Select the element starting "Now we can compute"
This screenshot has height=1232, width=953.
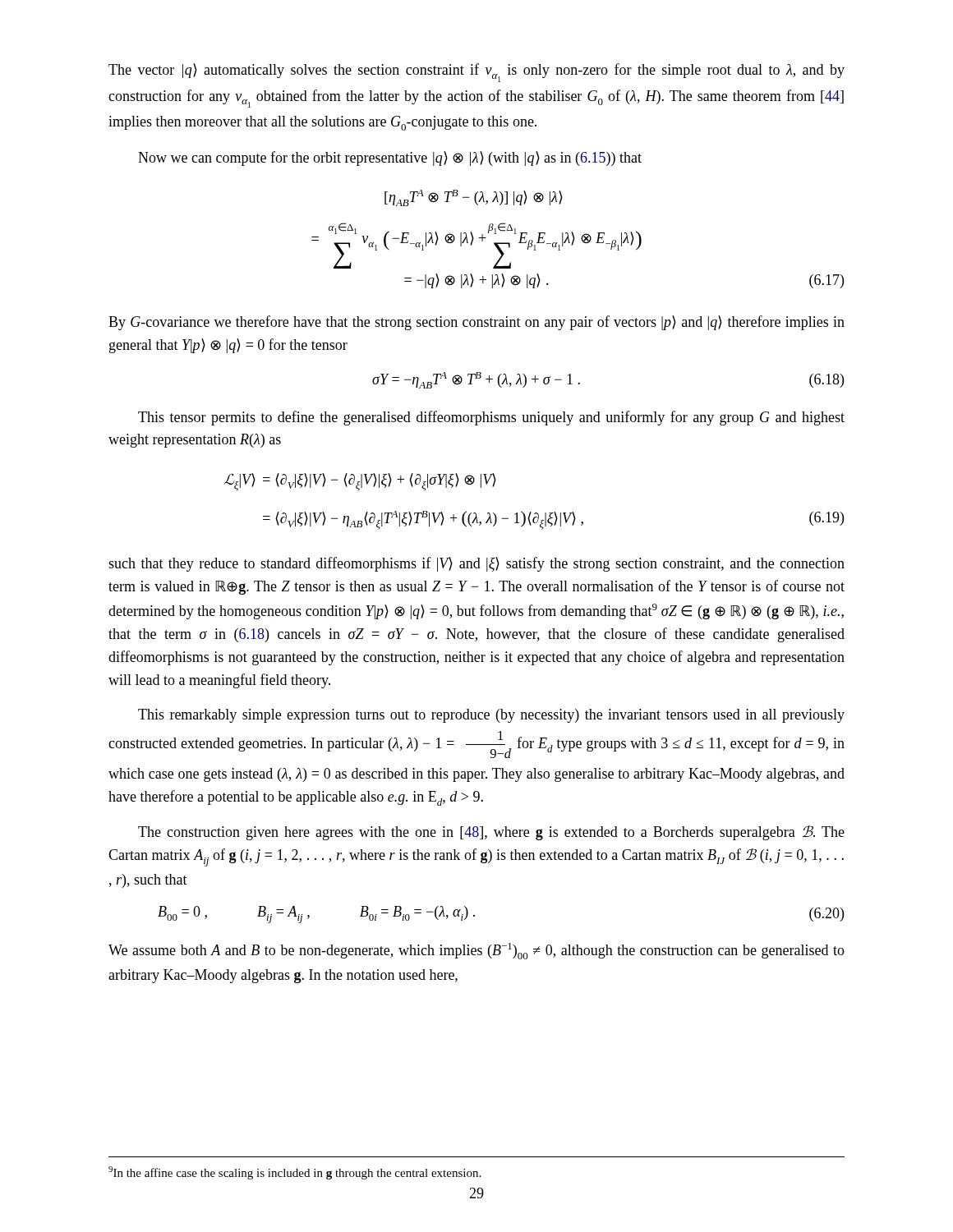476,158
